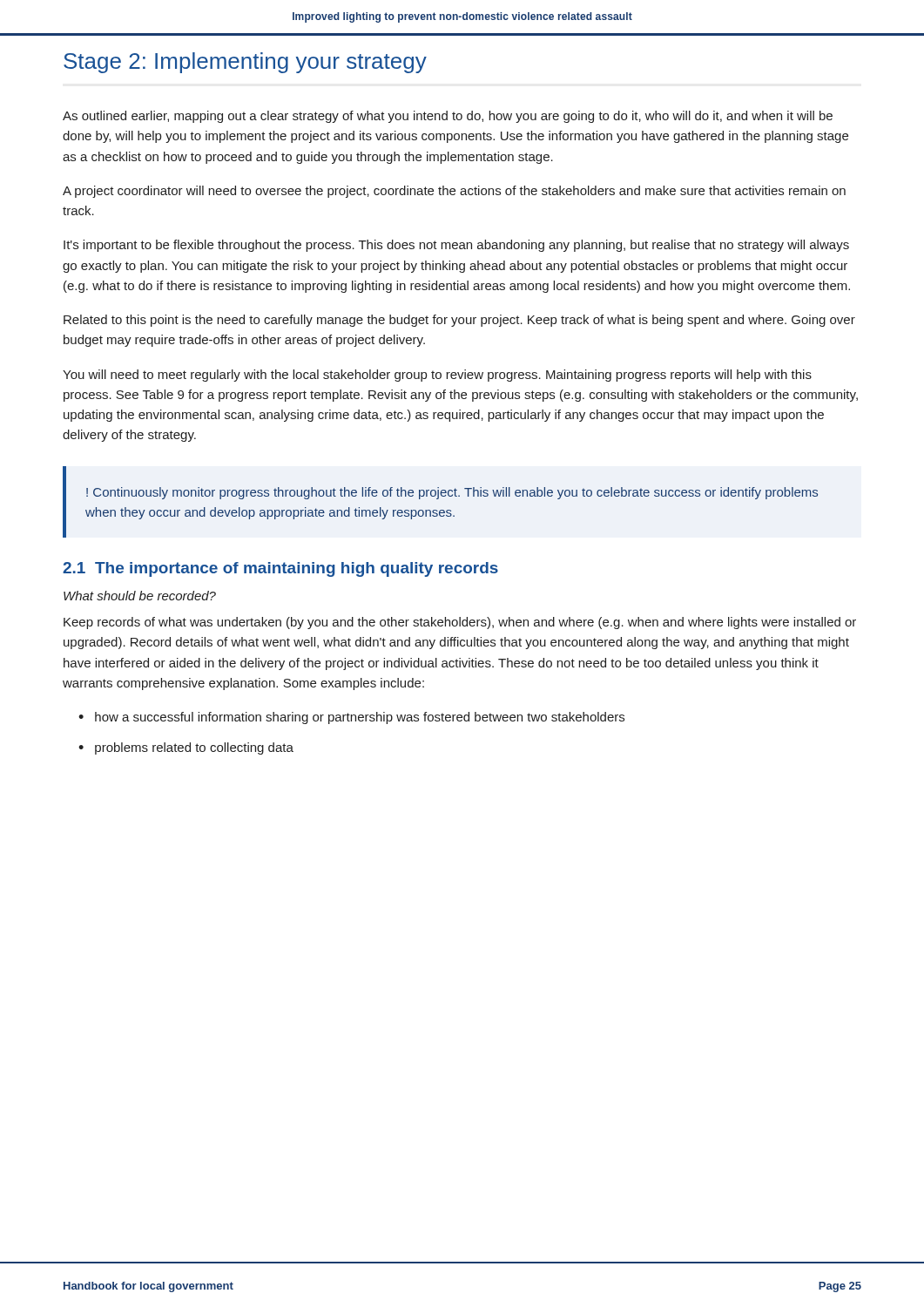
Task: Find "• problems related to collecting data" on this page
Action: point(186,749)
